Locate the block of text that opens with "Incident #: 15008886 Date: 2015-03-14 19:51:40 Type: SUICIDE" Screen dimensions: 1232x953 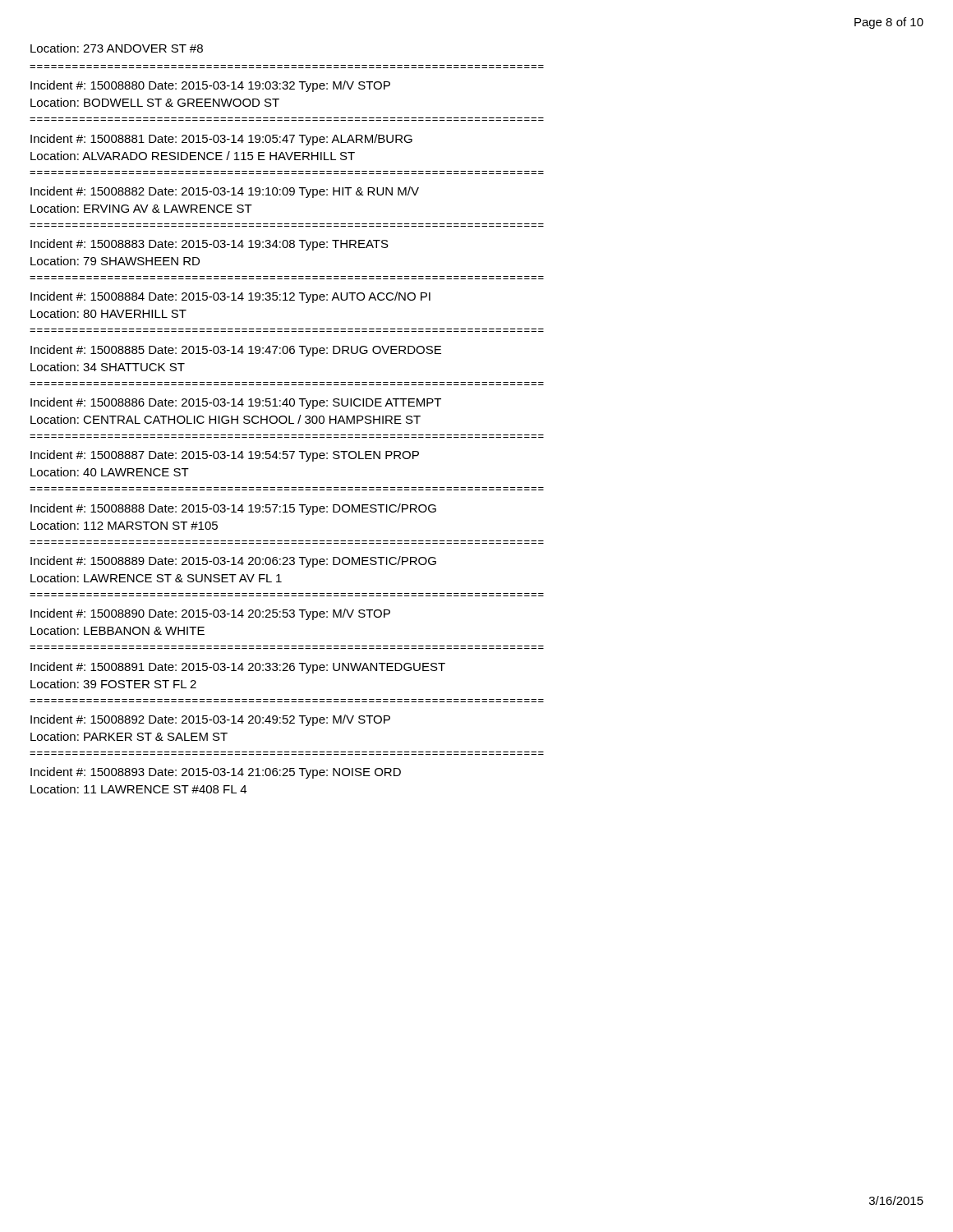[236, 403]
